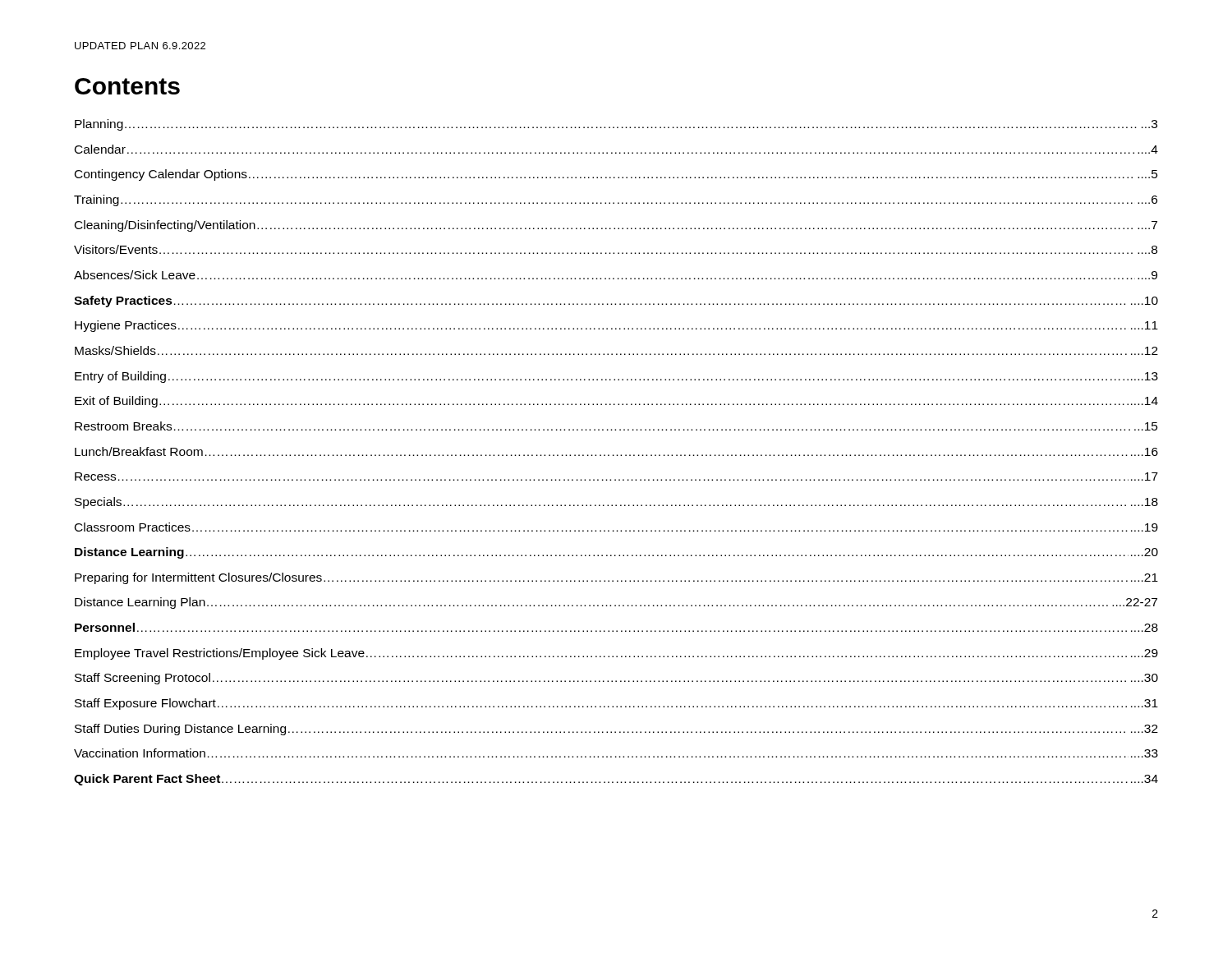
Task: Locate the text "Lunch/Breakfast Room"
Action: coord(616,452)
